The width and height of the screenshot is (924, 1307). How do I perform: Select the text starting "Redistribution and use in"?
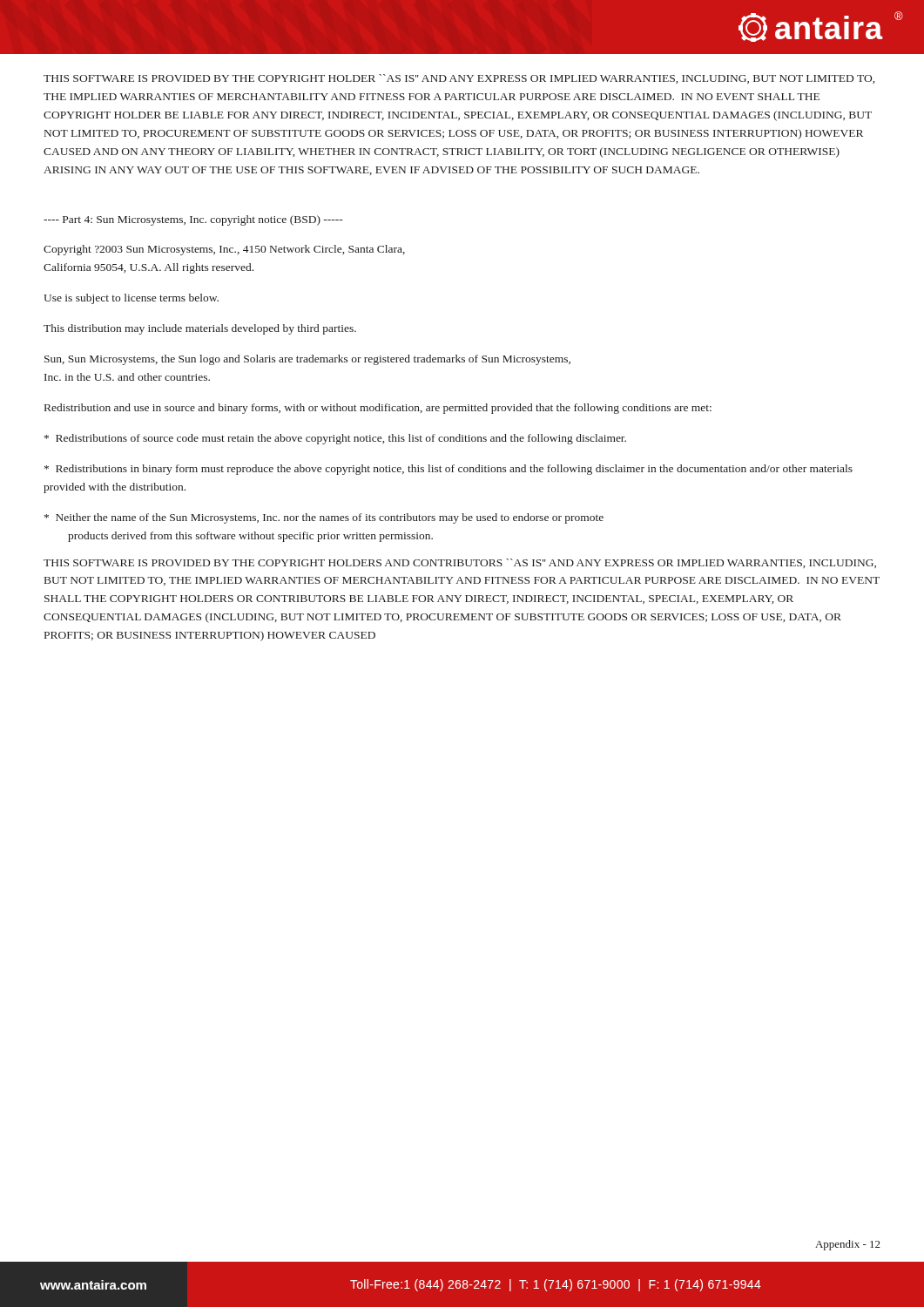(x=378, y=407)
